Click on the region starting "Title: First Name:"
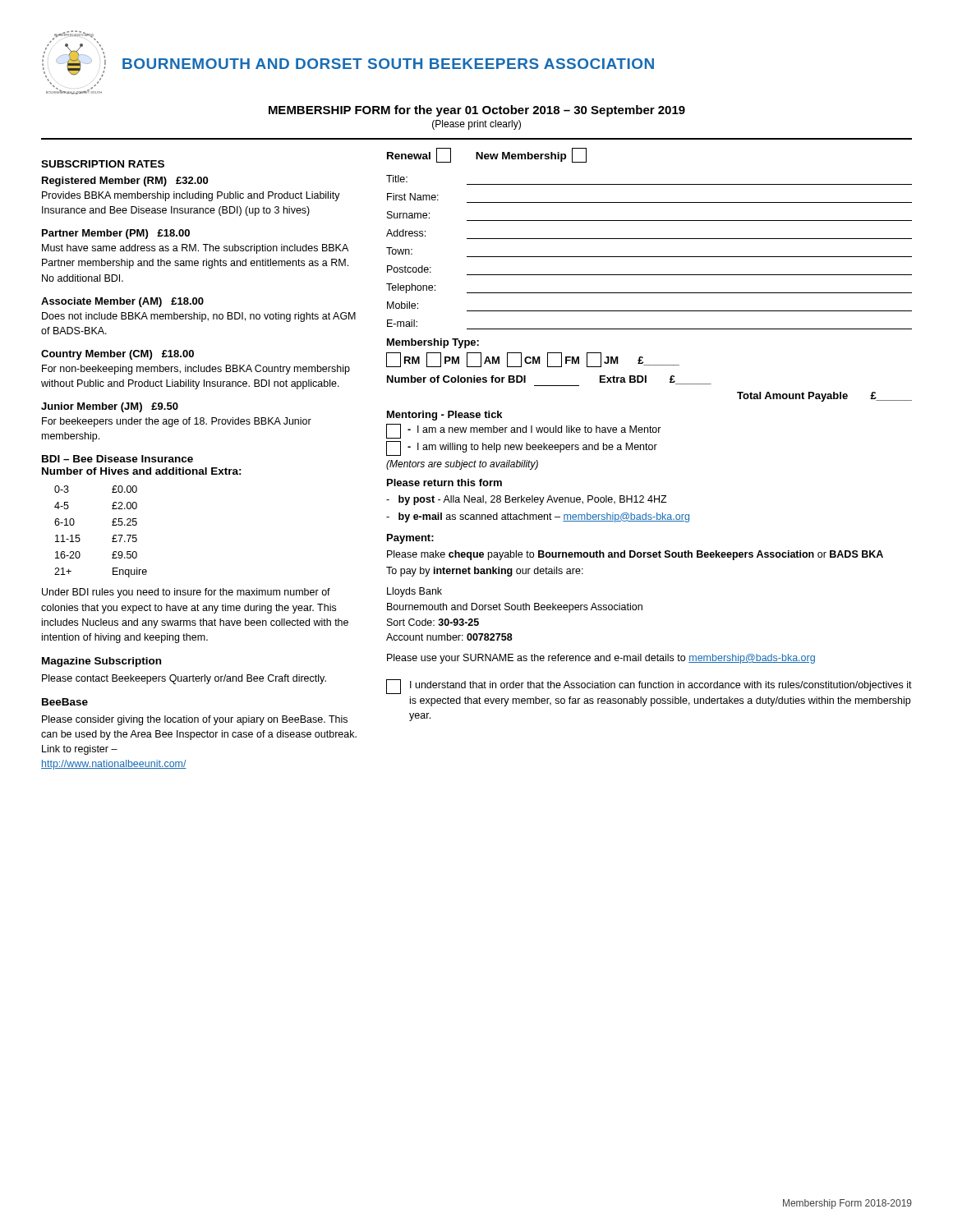953x1232 pixels. click(649, 250)
